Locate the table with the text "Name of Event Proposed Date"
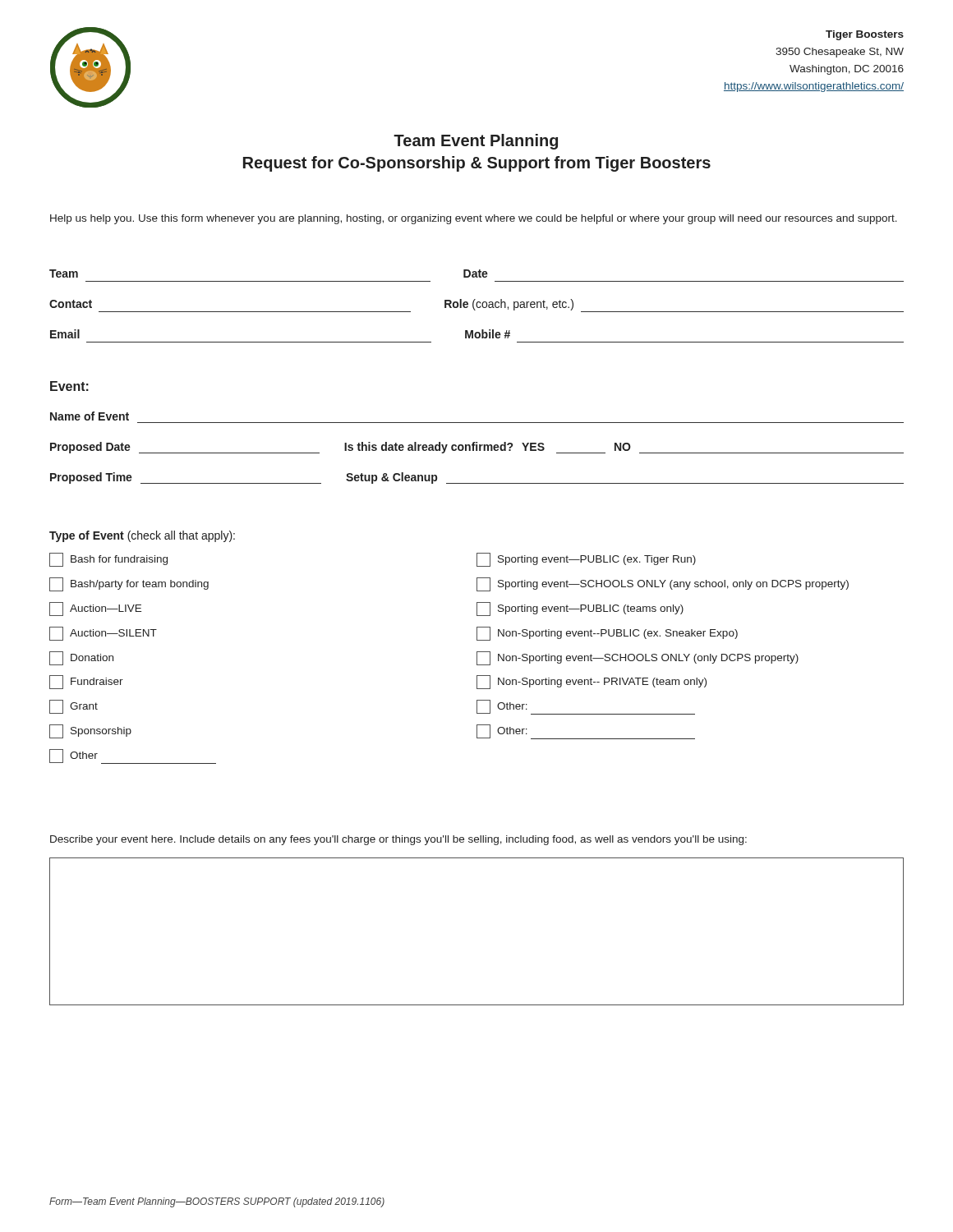 pyautogui.click(x=476, y=445)
